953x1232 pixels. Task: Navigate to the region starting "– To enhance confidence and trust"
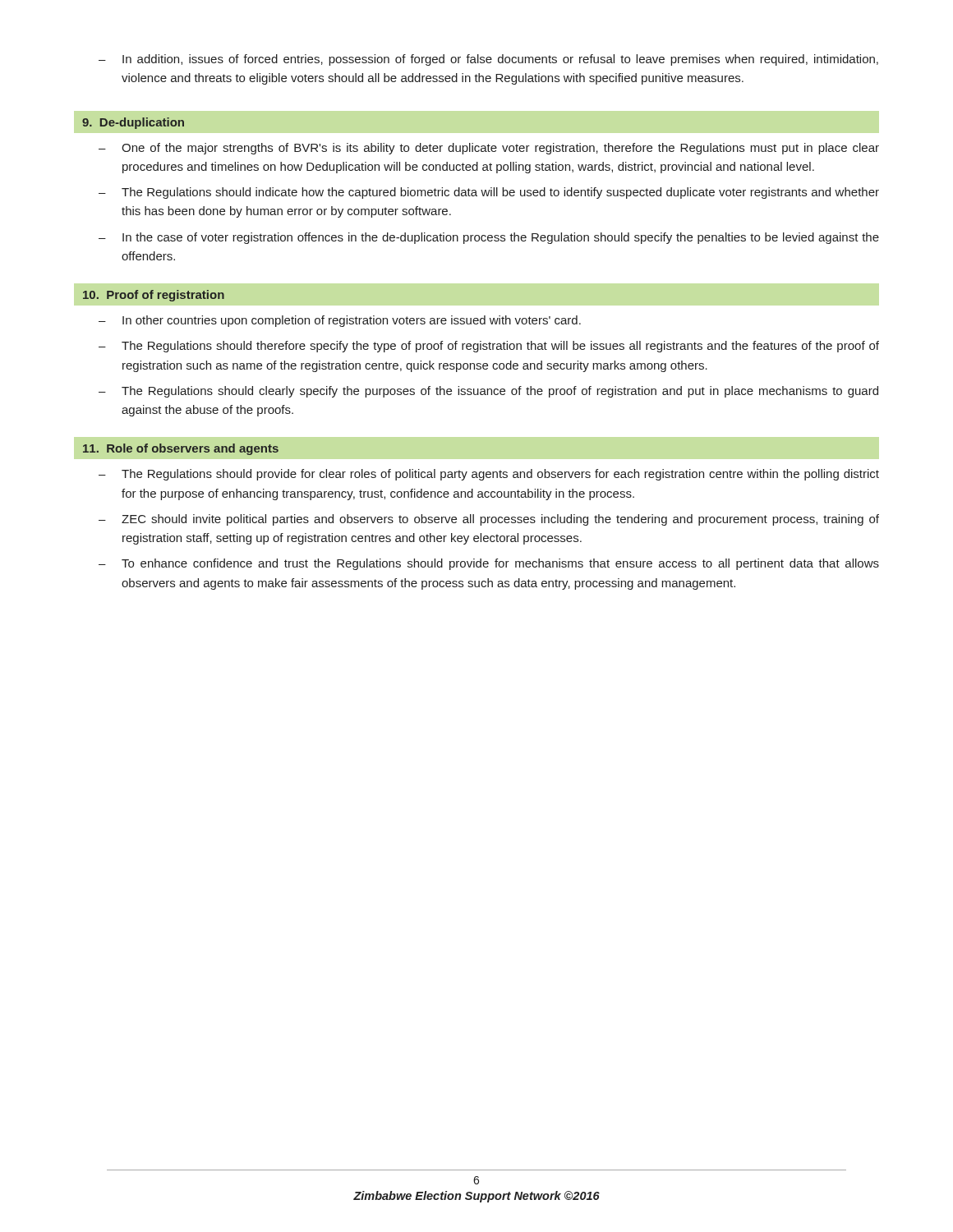click(489, 573)
